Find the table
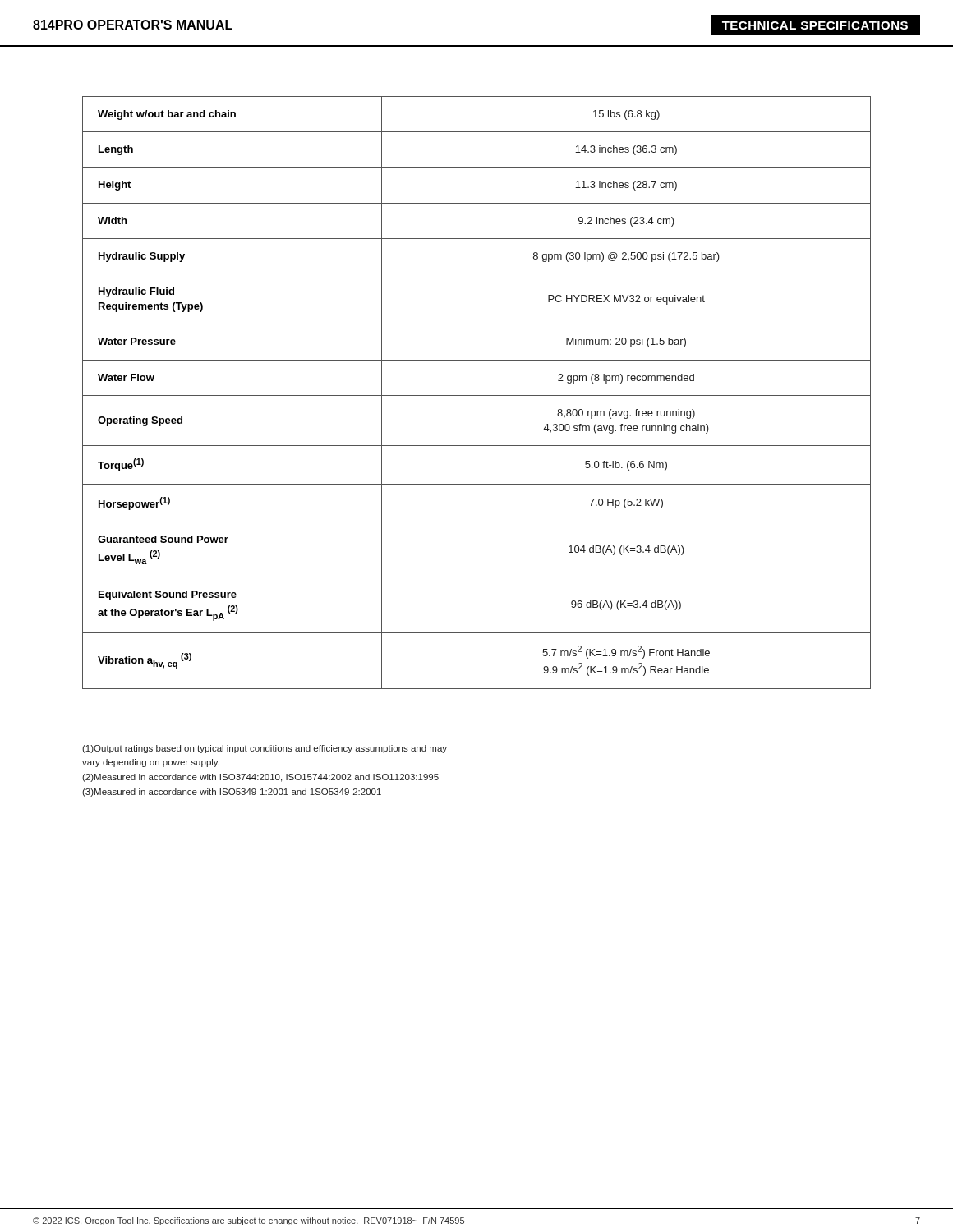The image size is (953, 1232). tap(476, 392)
